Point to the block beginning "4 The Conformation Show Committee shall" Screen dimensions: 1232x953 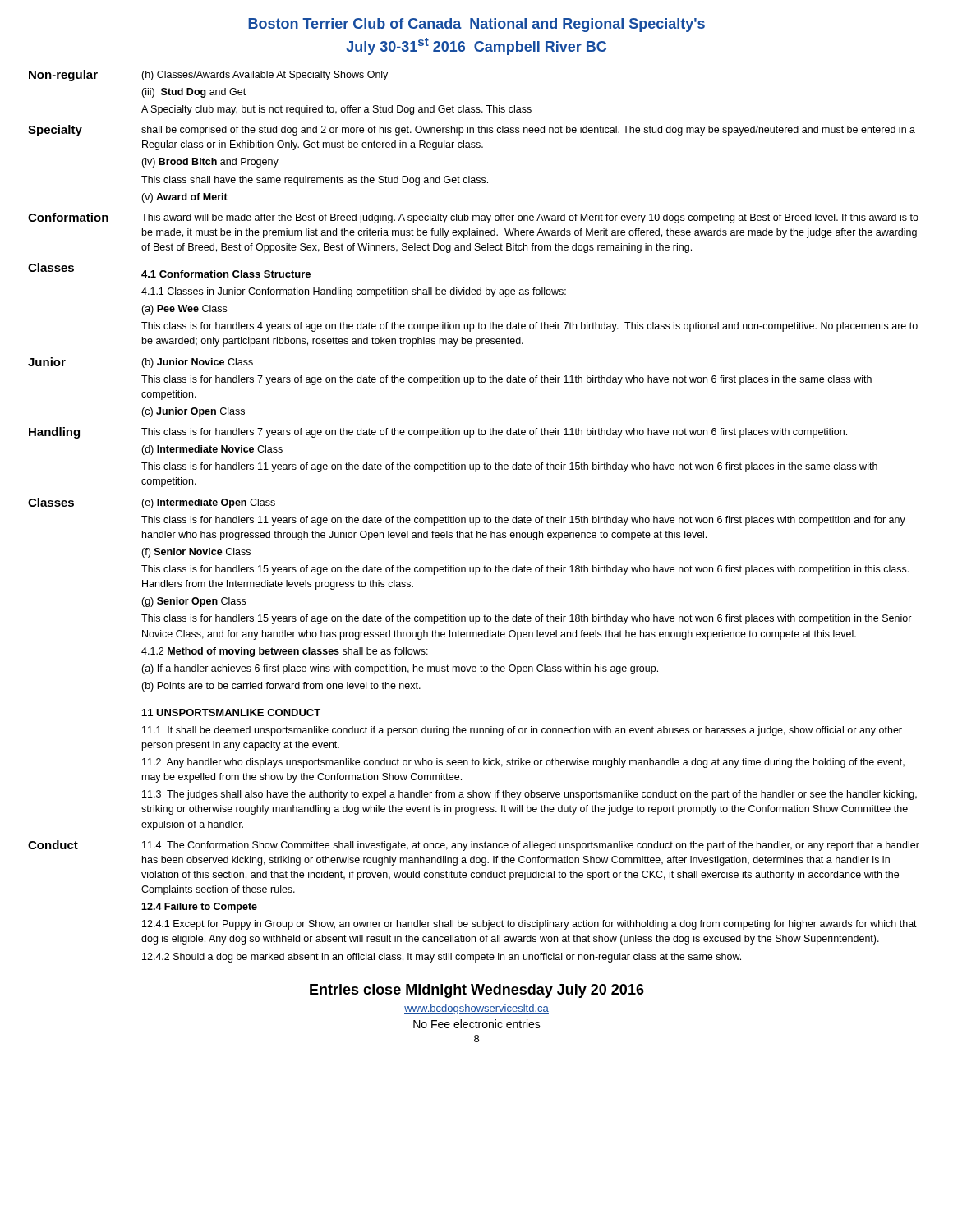pyautogui.click(x=531, y=846)
